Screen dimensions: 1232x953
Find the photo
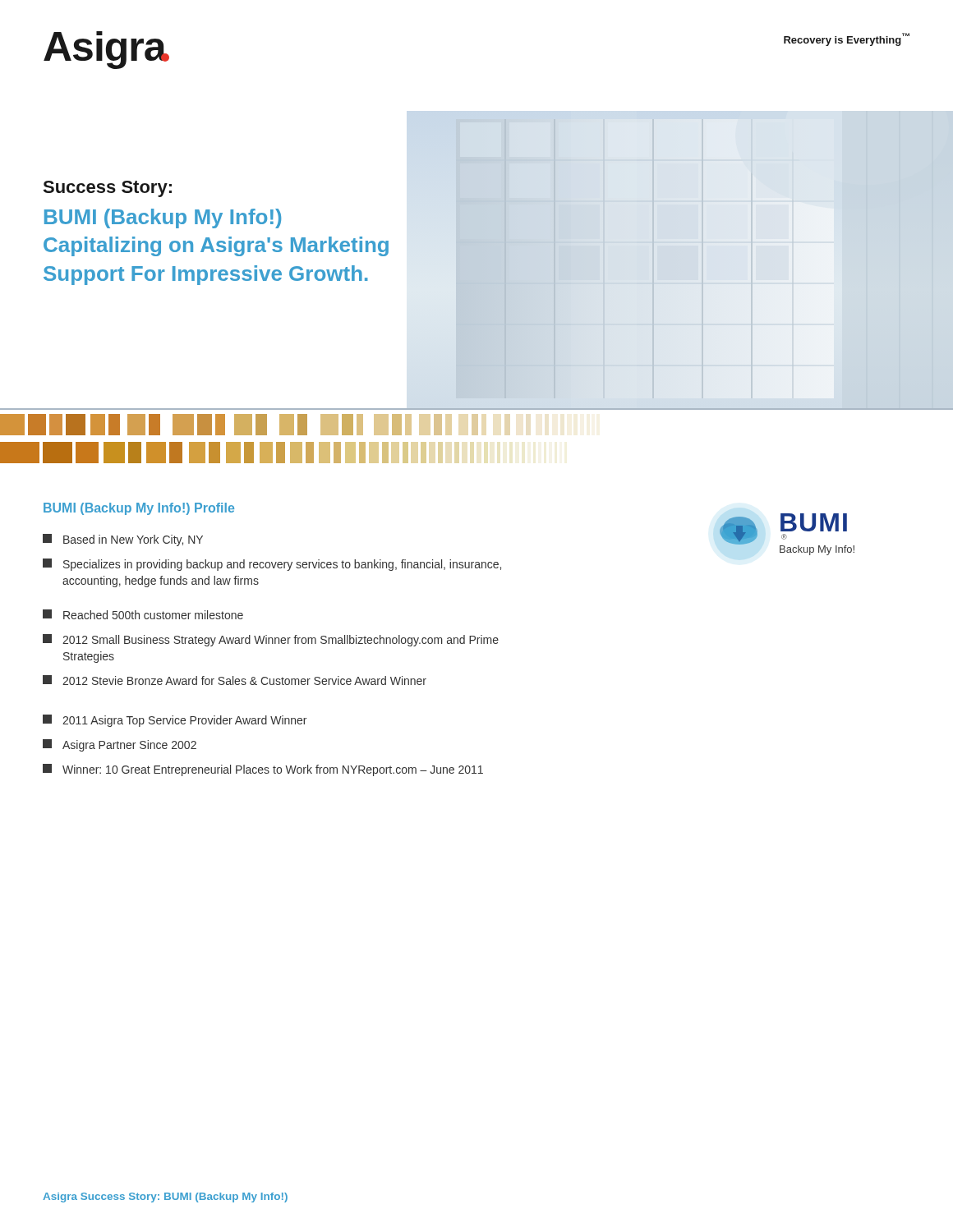[680, 260]
